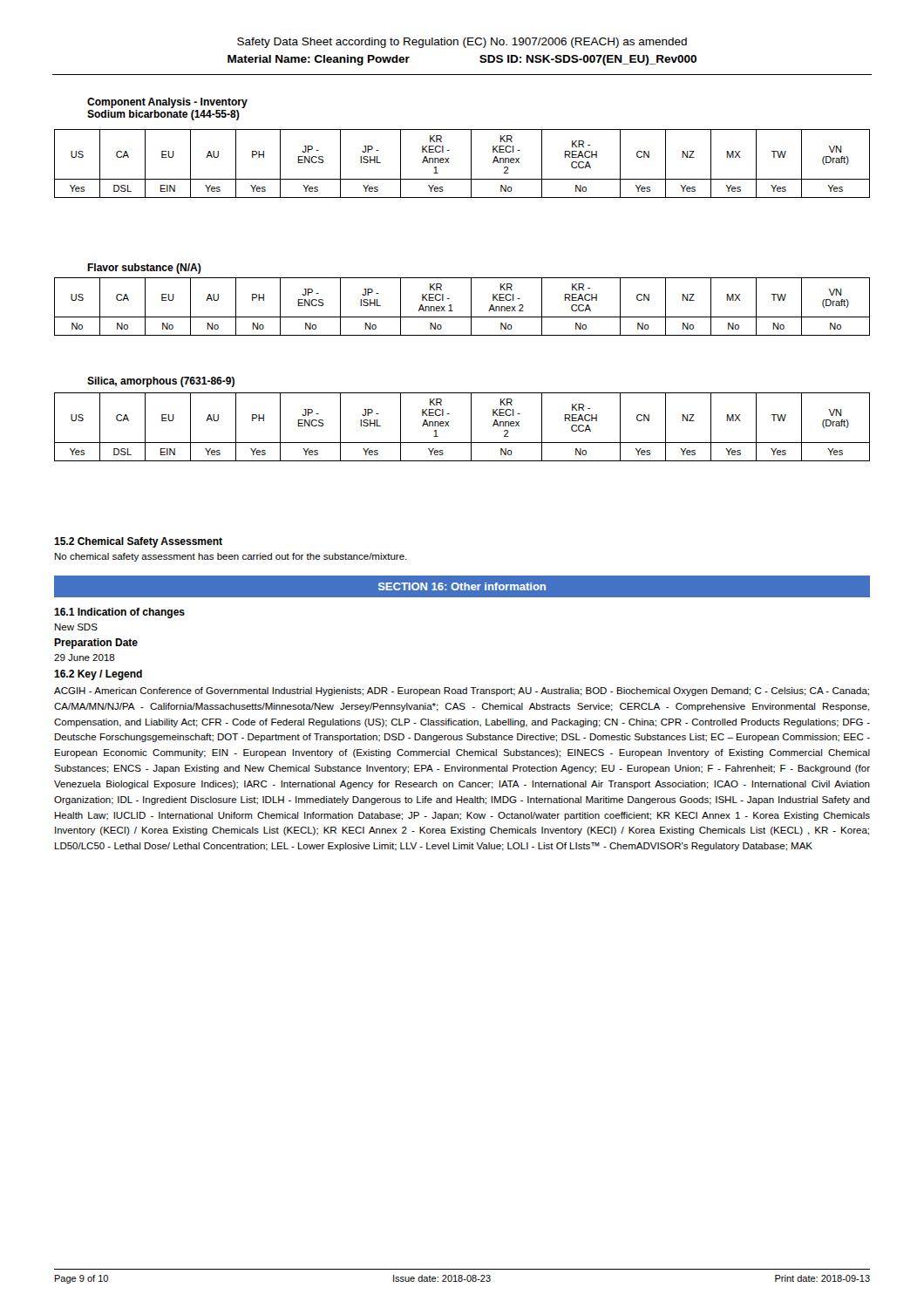
Task: Find the region starting "Preparation Date"
Action: (96, 643)
